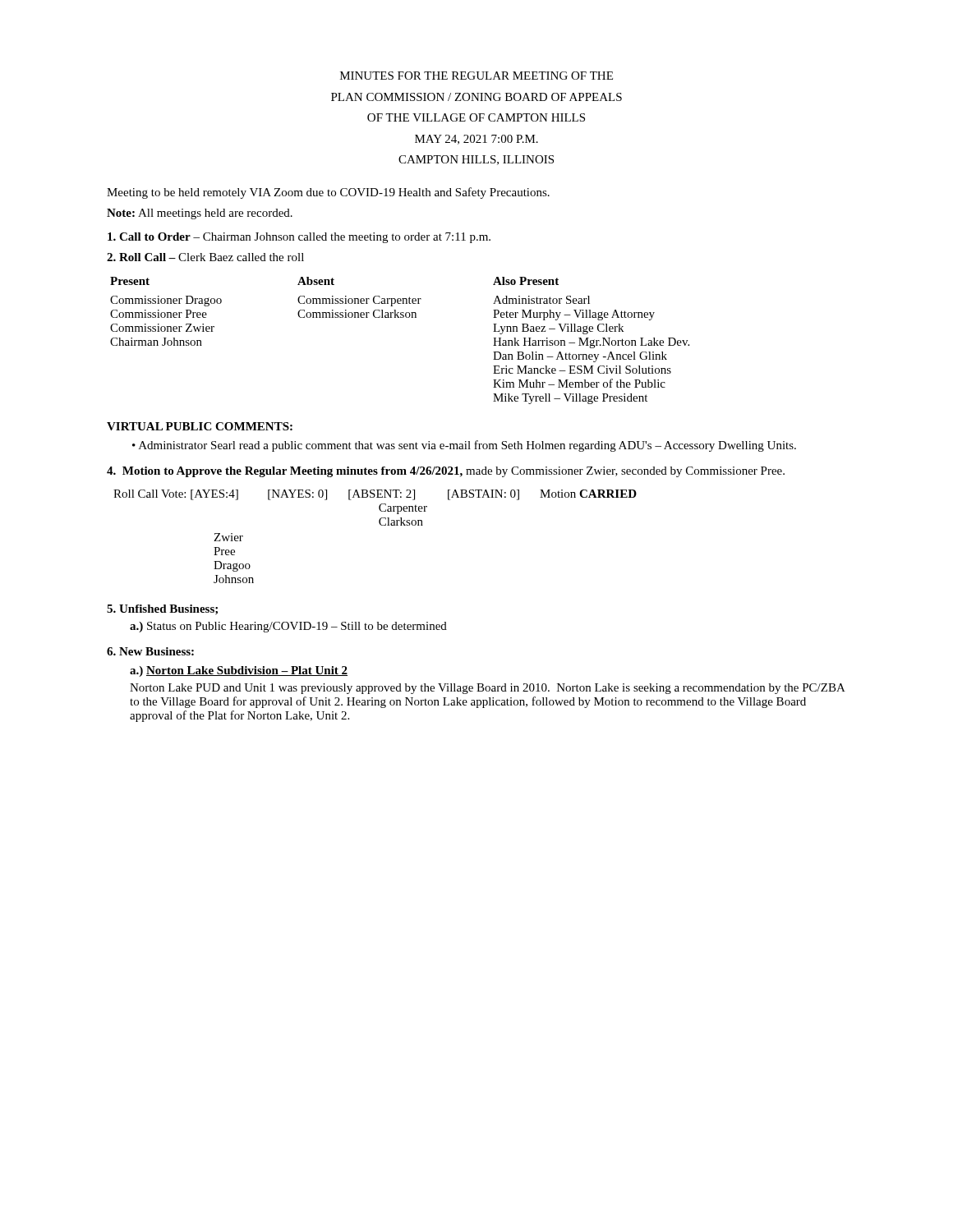Image resolution: width=953 pixels, height=1232 pixels.
Task: Find "5. Unfished Business;" on this page
Action: tap(163, 608)
